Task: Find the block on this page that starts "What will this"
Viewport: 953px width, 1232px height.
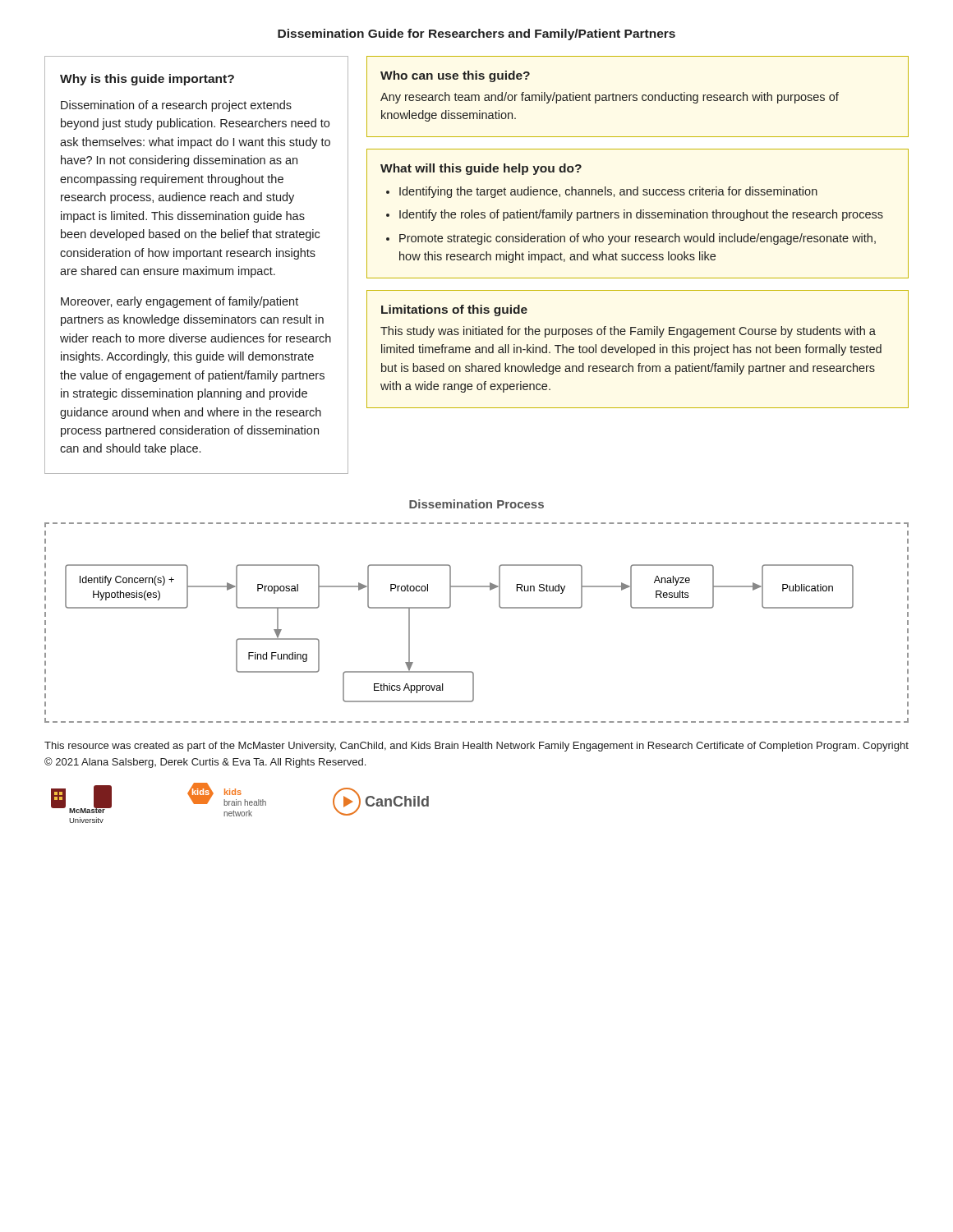Action: coord(638,213)
